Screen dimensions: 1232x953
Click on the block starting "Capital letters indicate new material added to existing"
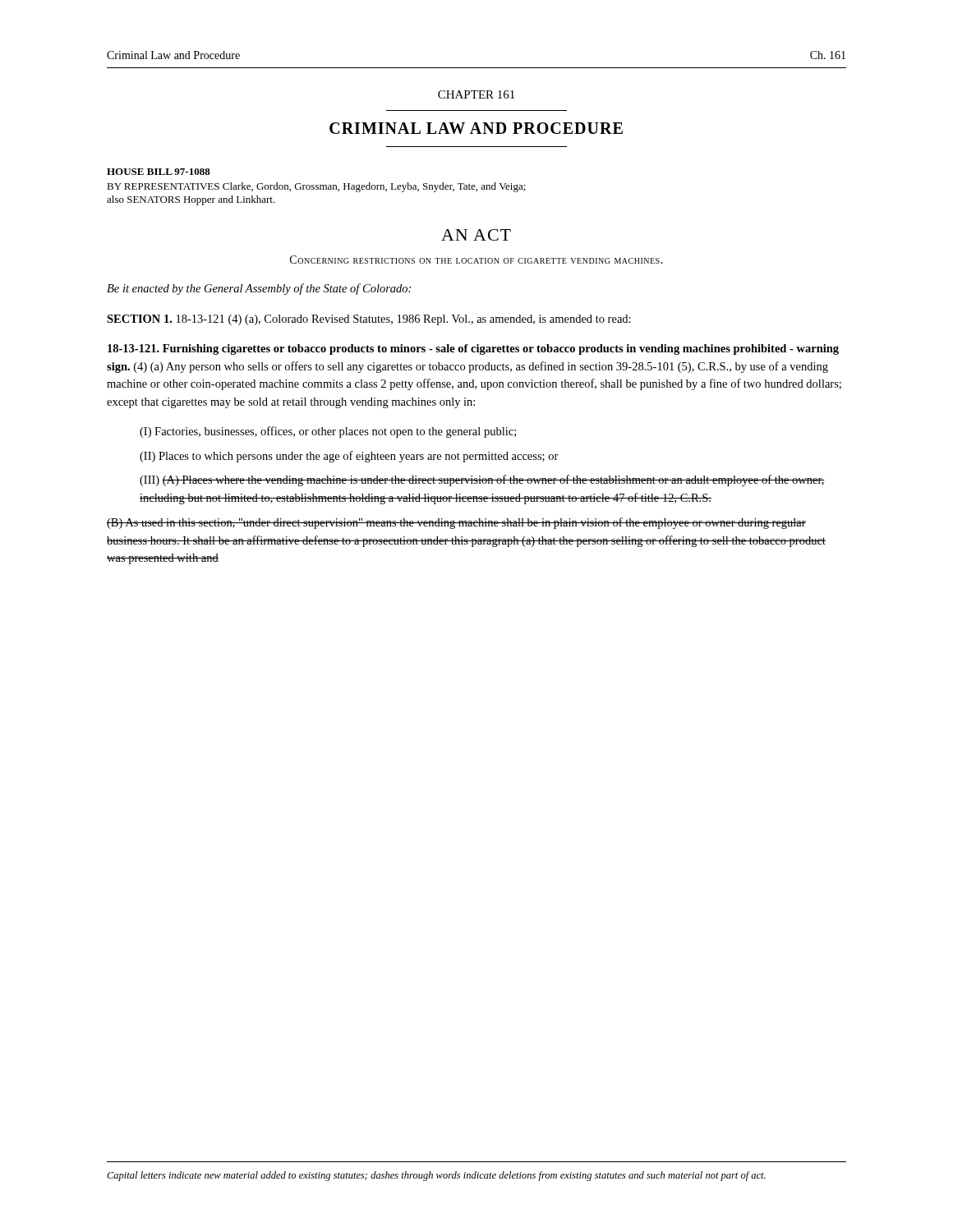(437, 1175)
